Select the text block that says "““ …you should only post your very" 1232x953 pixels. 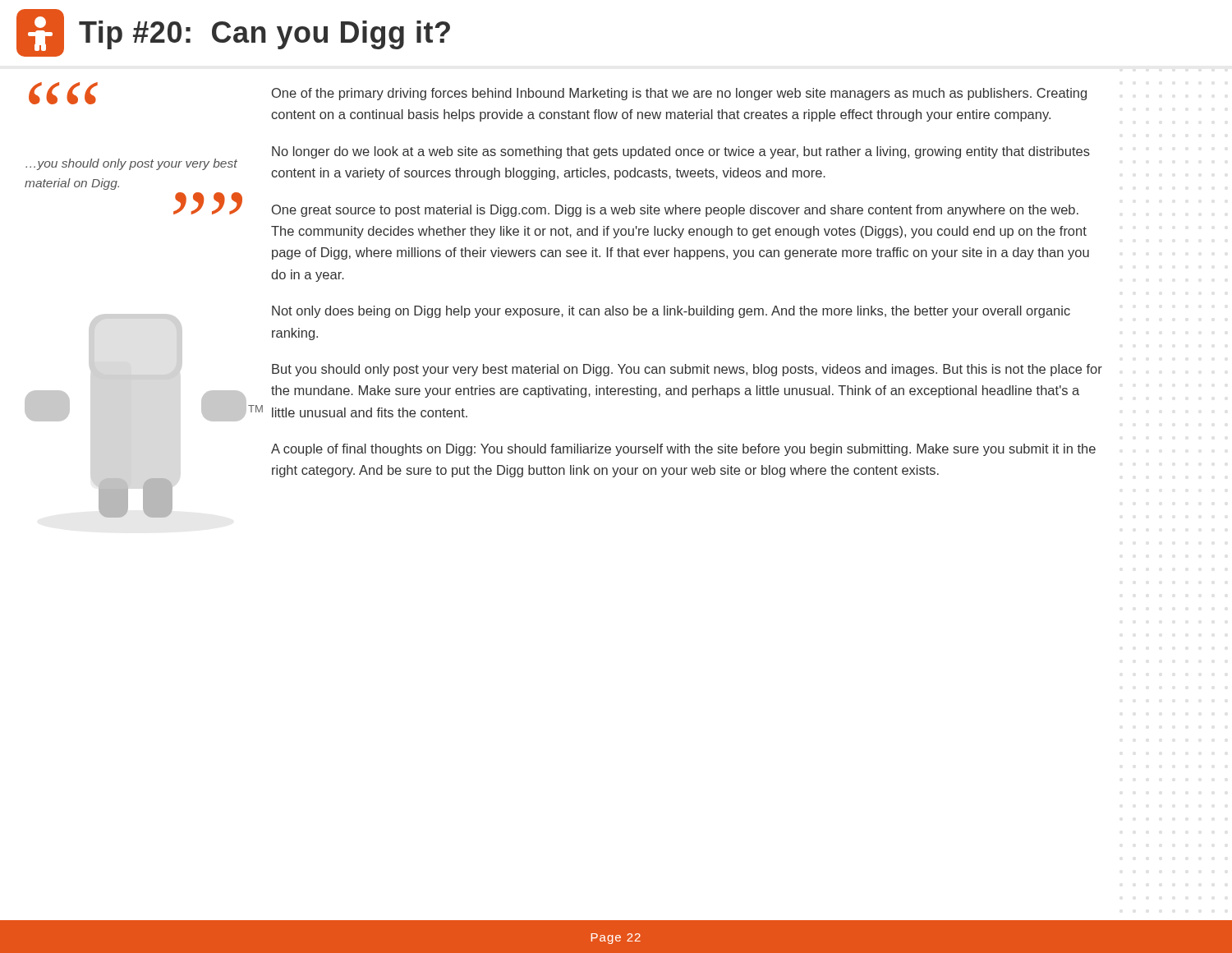click(136, 157)
